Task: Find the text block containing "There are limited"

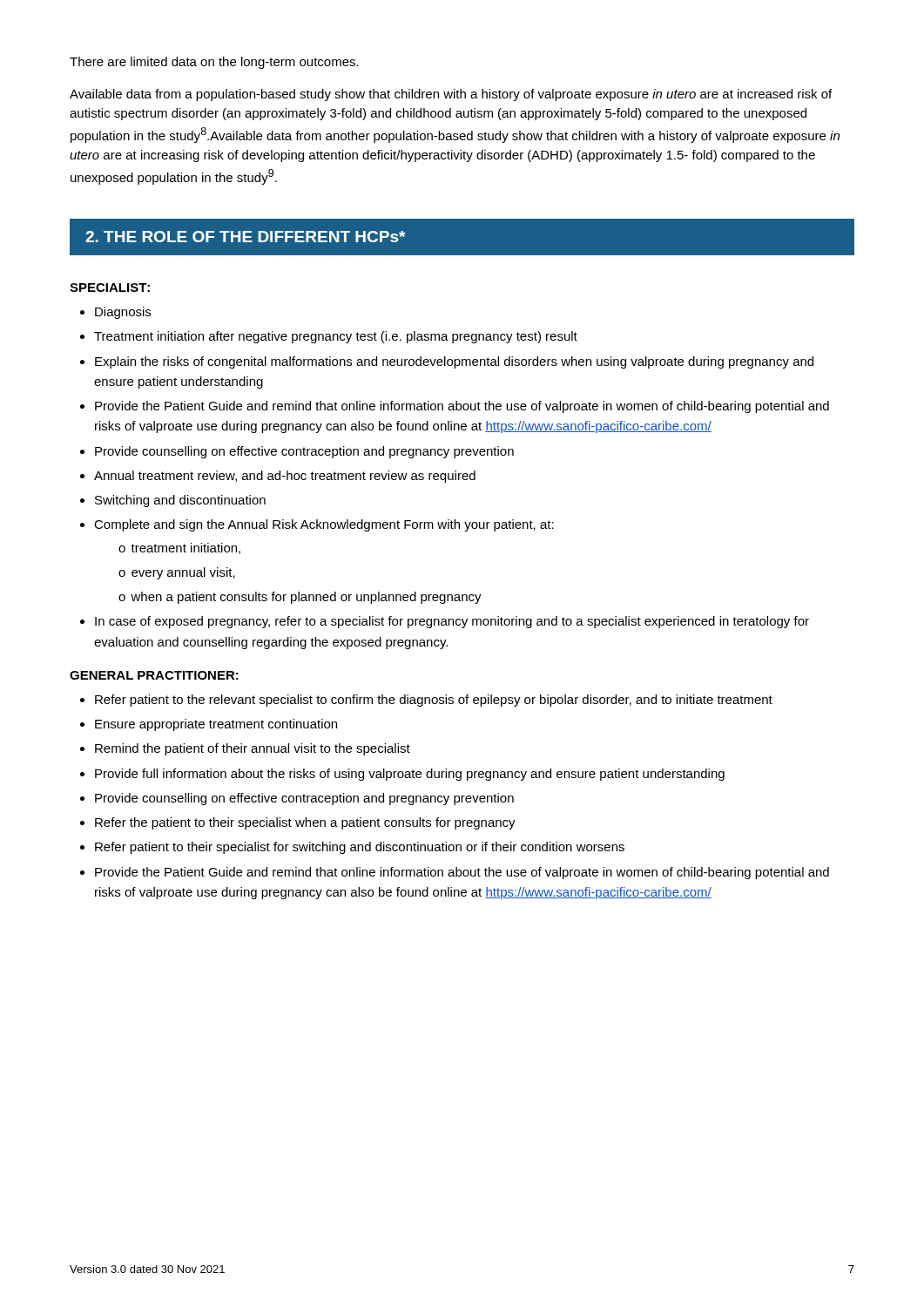Action: click(x=215, y=61)
